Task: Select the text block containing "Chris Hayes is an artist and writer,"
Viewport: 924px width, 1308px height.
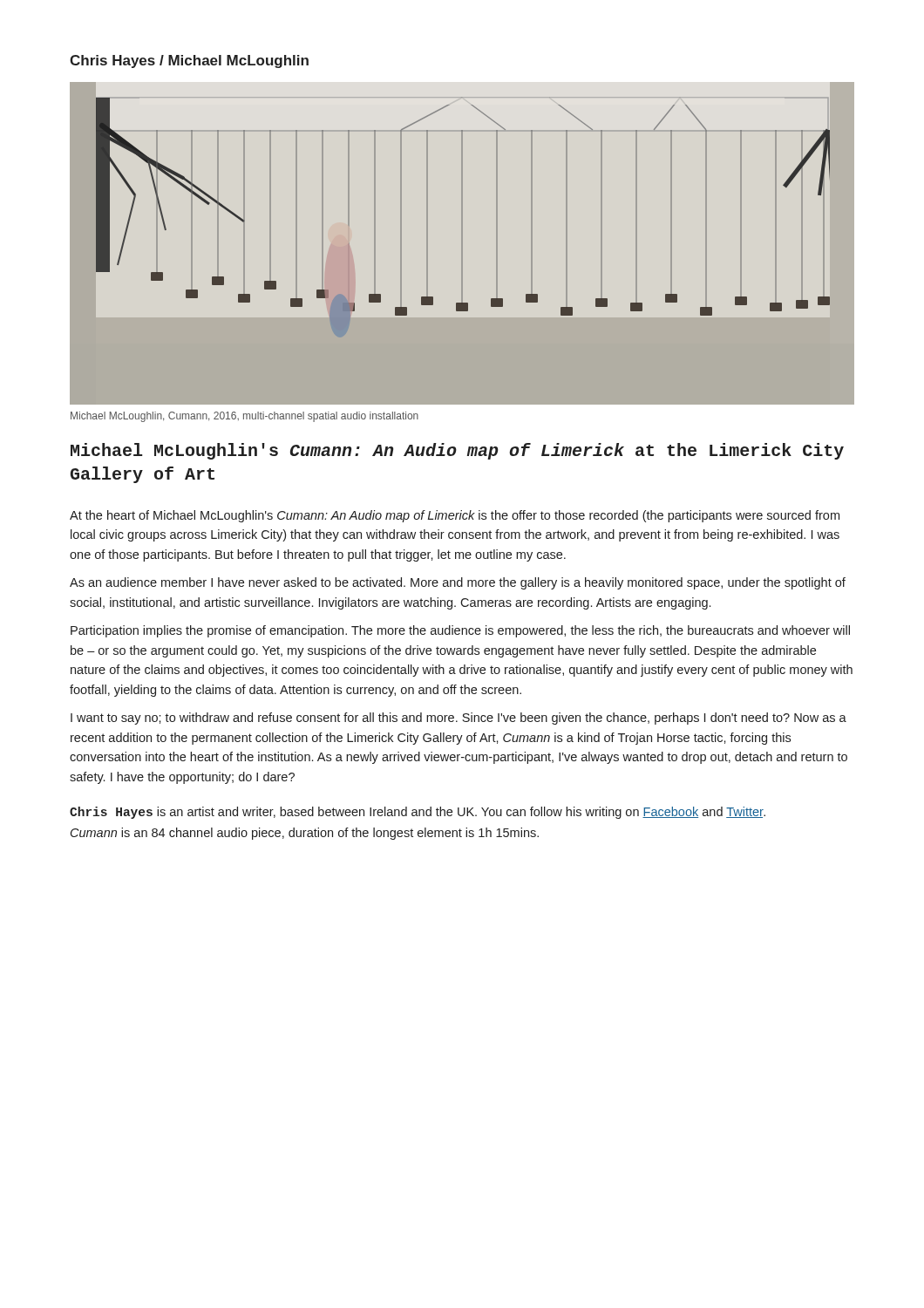Action: pyautogui.click(x=418, y=822)
